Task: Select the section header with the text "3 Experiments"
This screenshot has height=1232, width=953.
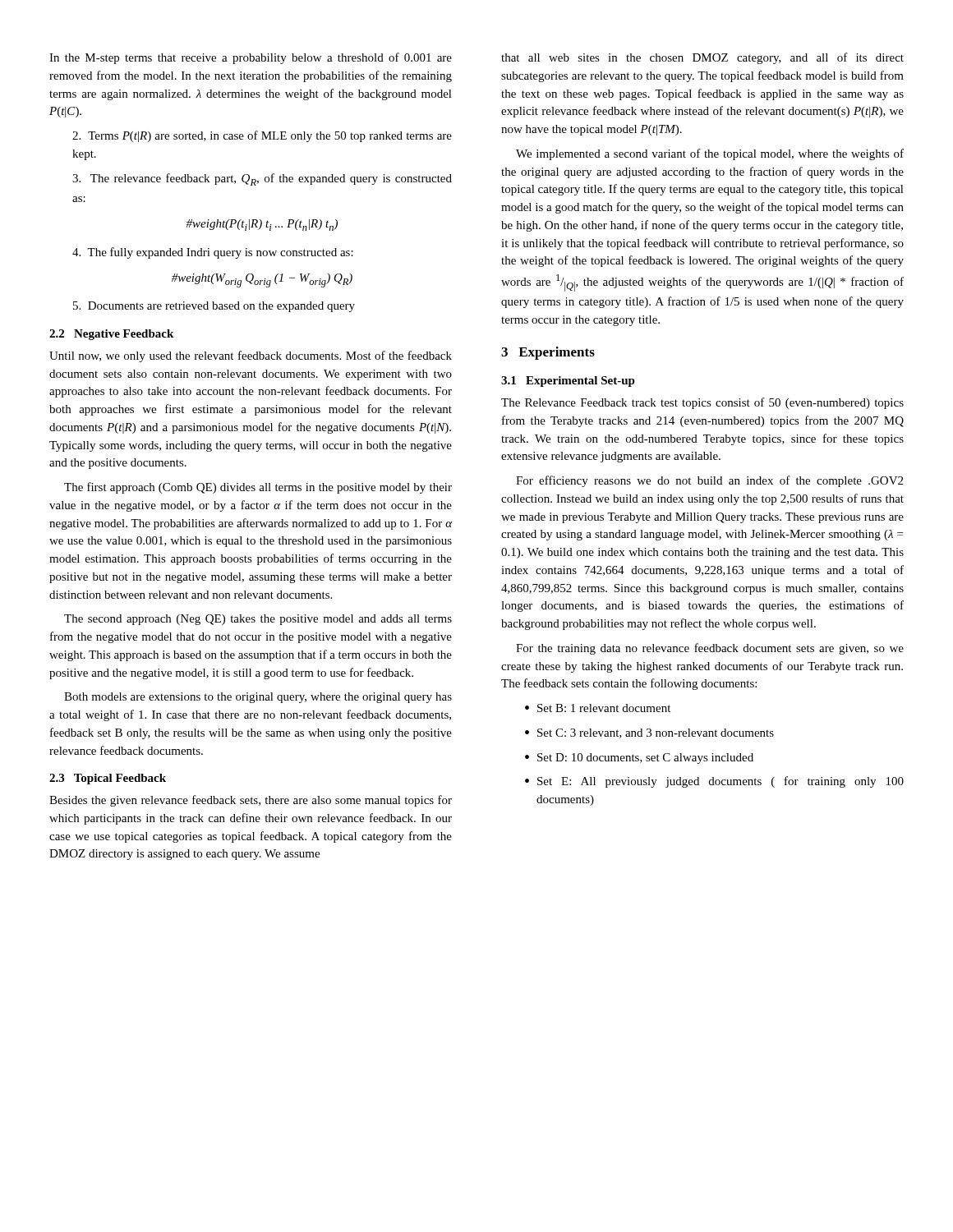Action: pyautogui.click(x=548, y=352)
